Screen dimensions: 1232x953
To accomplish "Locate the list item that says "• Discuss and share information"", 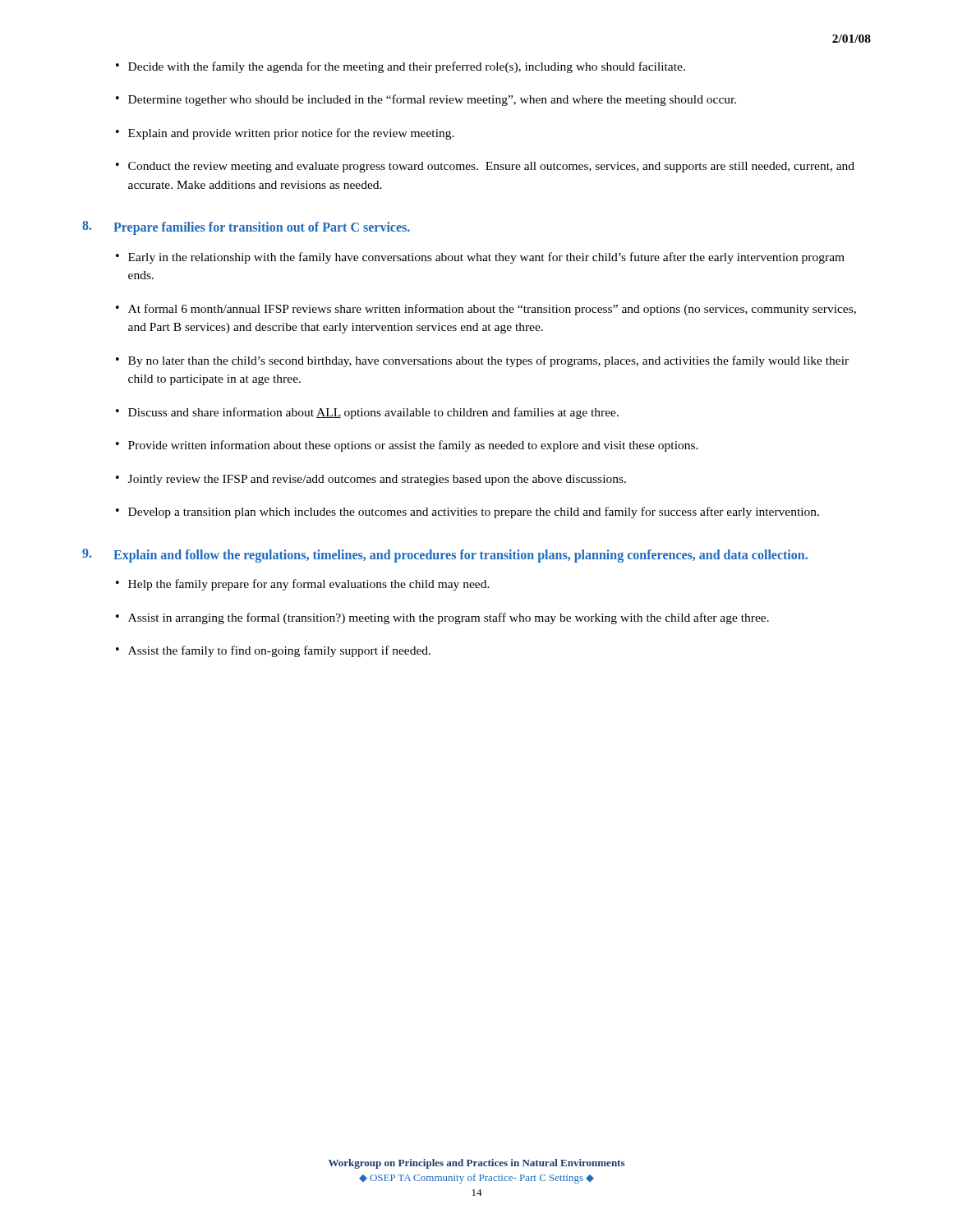I will click(x=367, y=412).
